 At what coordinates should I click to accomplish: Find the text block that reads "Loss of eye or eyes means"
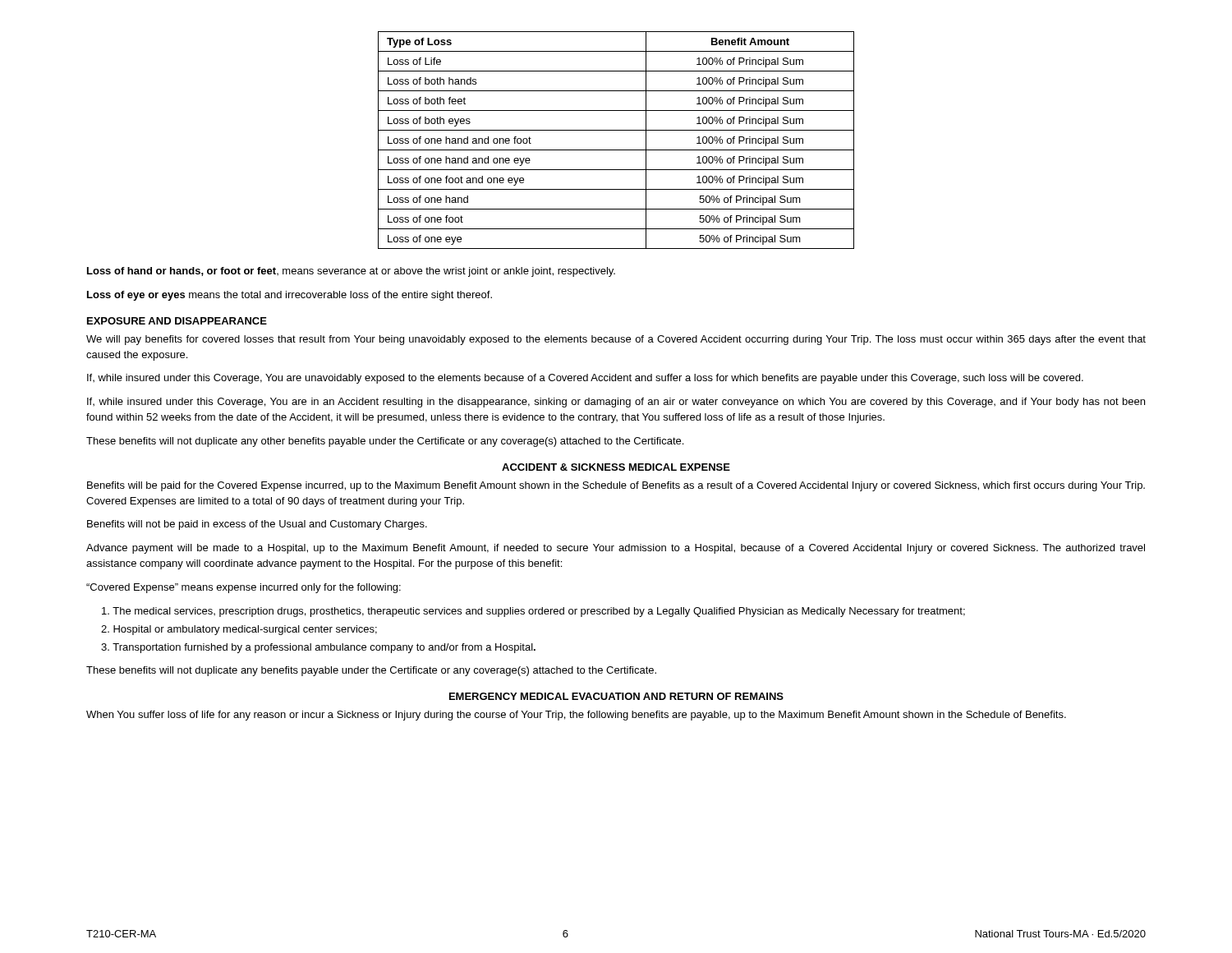click(x=290, y=296)
